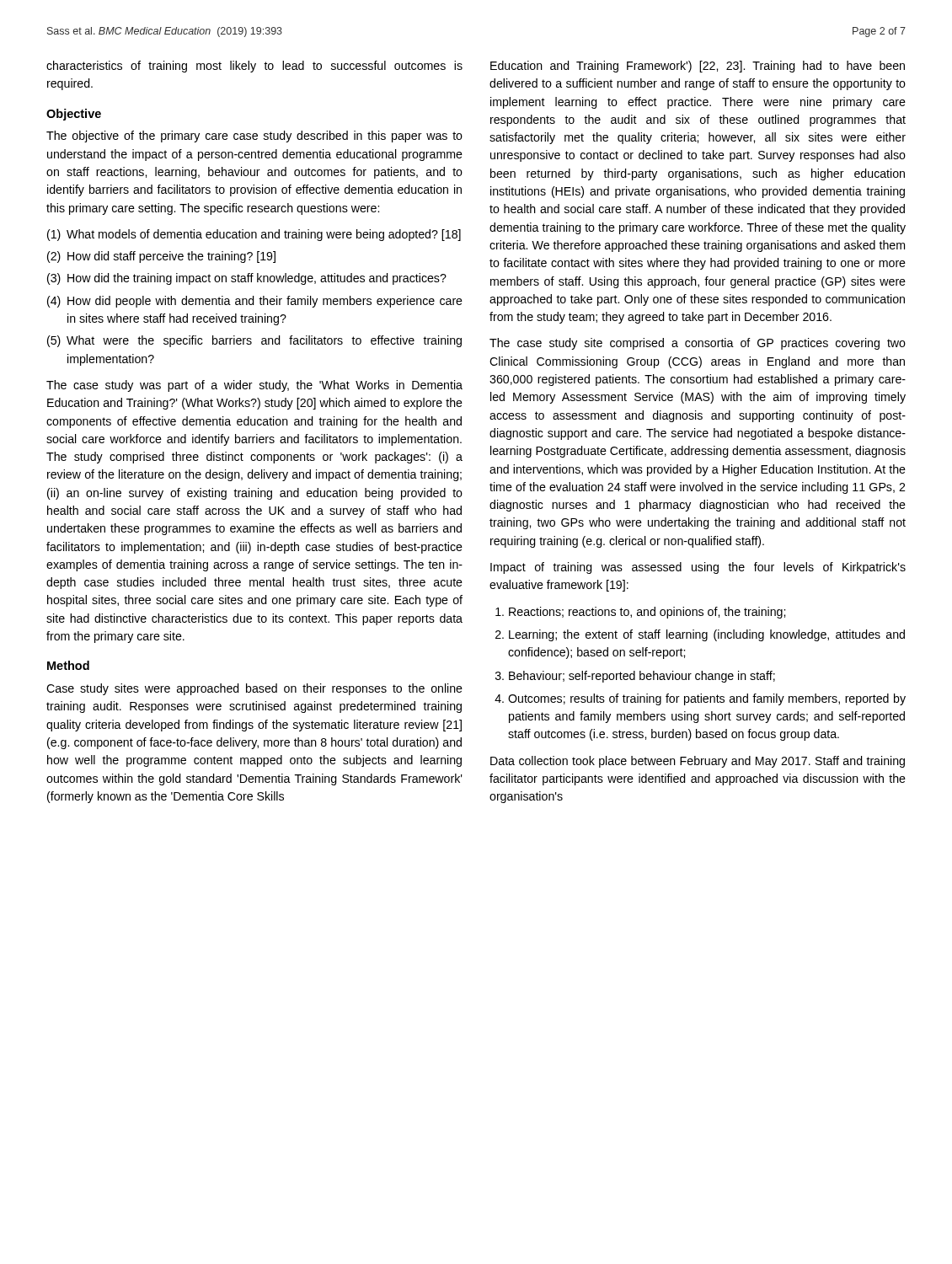Locate the list item with the text "(4) How did people with"
The image size is (952, 1264).
click(254, 310)
